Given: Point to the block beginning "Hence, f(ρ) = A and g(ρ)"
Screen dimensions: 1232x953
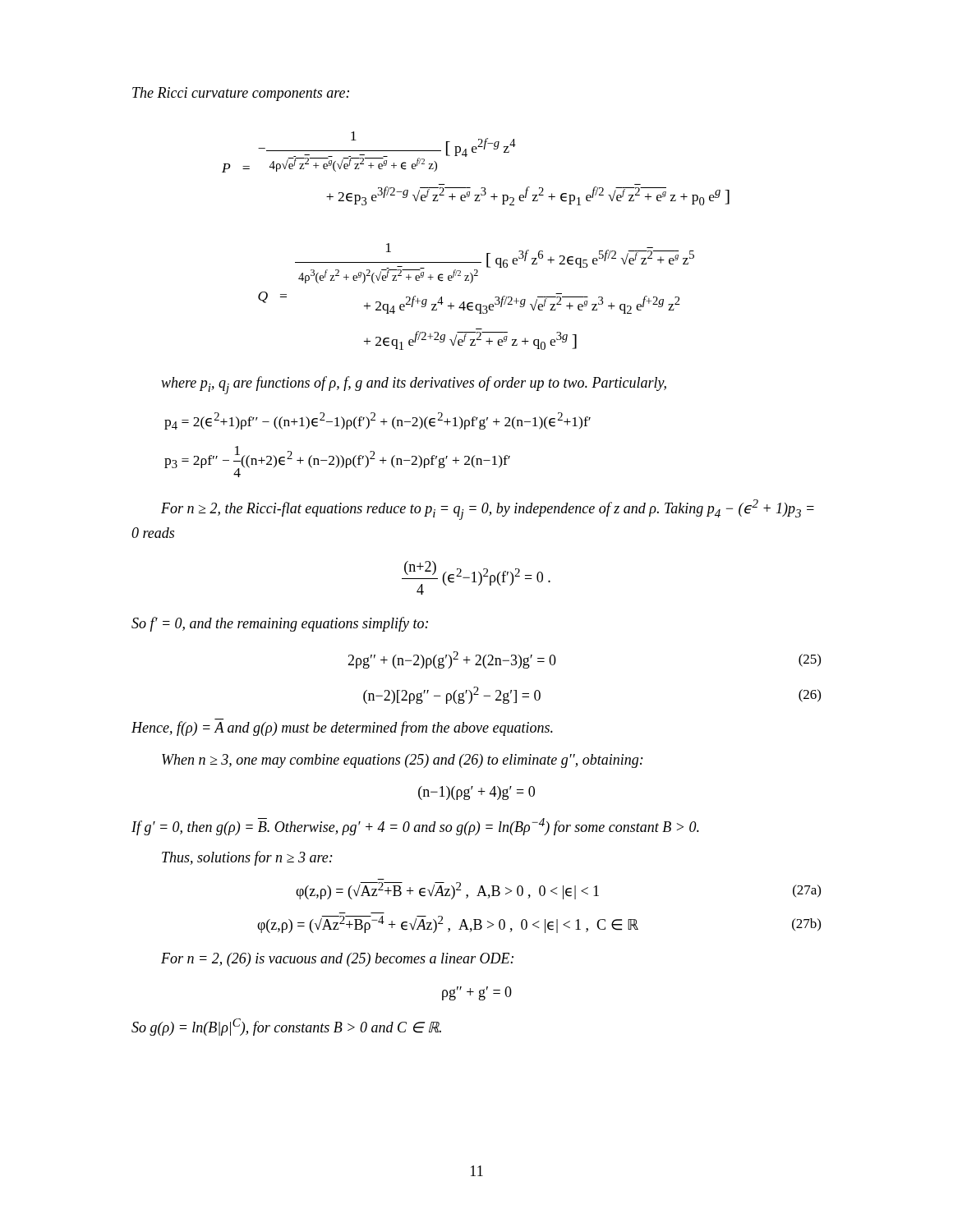Looking at the screenshot, I should (x=343, y=728).
